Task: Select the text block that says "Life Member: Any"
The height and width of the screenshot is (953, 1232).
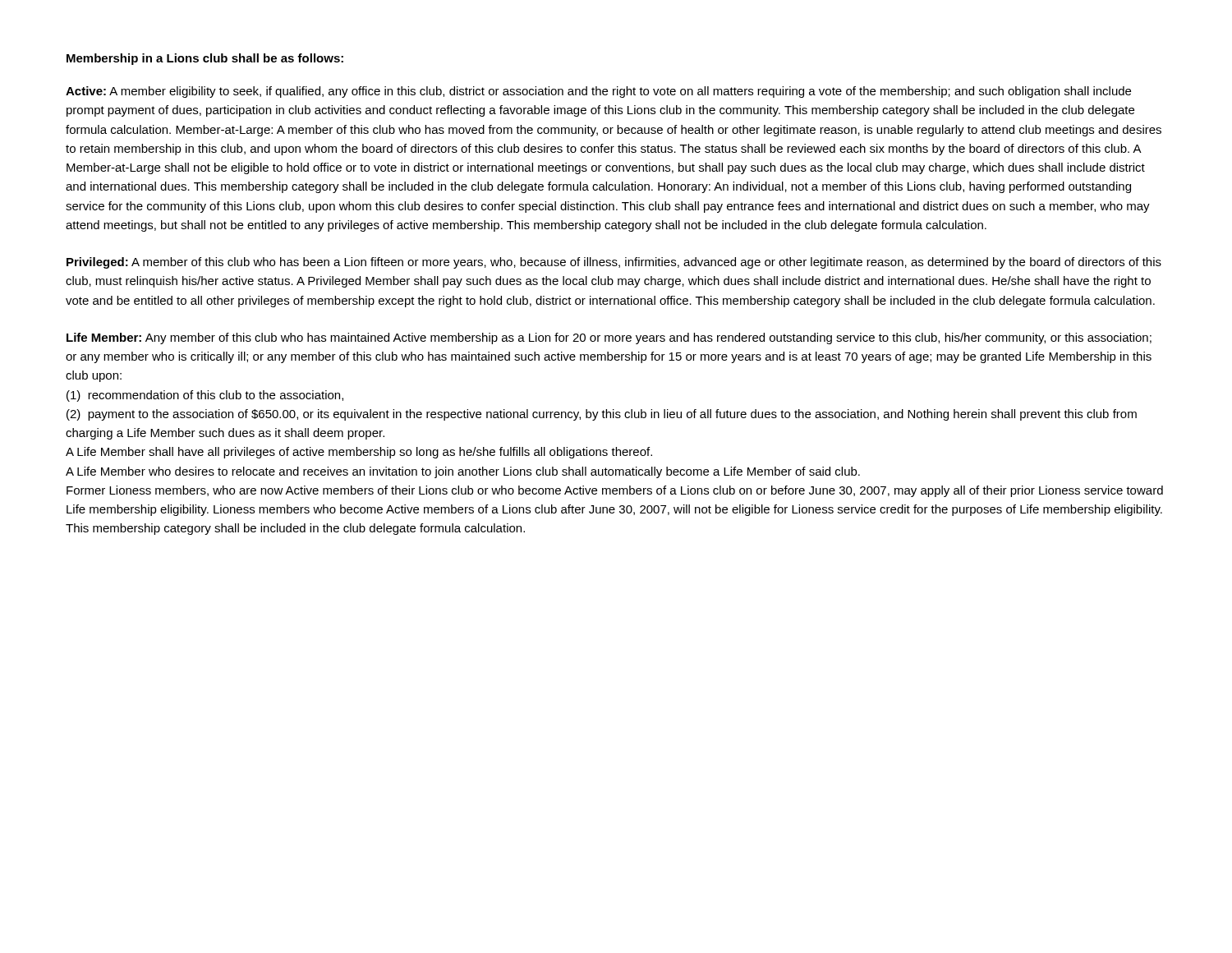Action: point(609,338)
